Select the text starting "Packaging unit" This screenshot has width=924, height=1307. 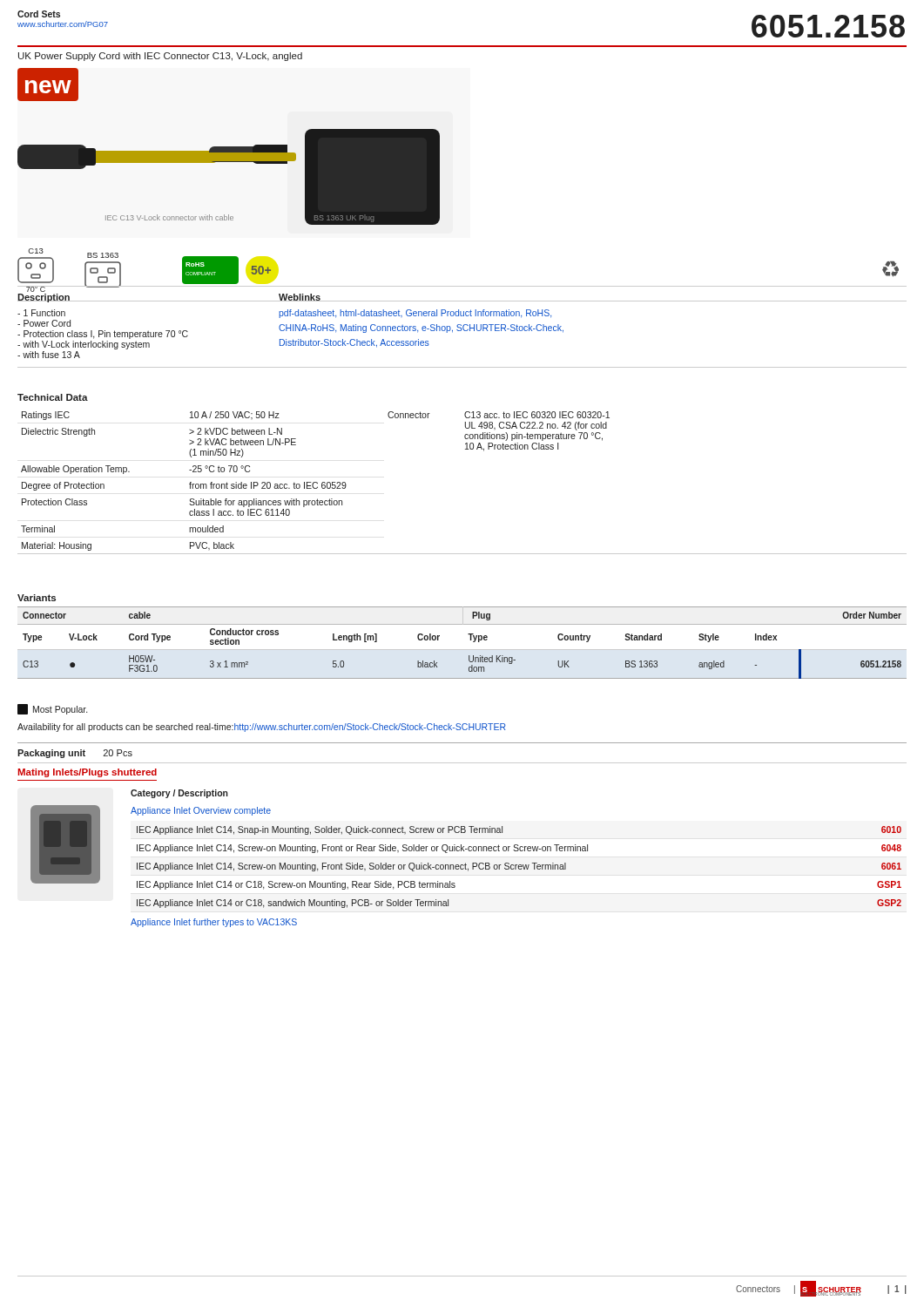click(52, 753)
